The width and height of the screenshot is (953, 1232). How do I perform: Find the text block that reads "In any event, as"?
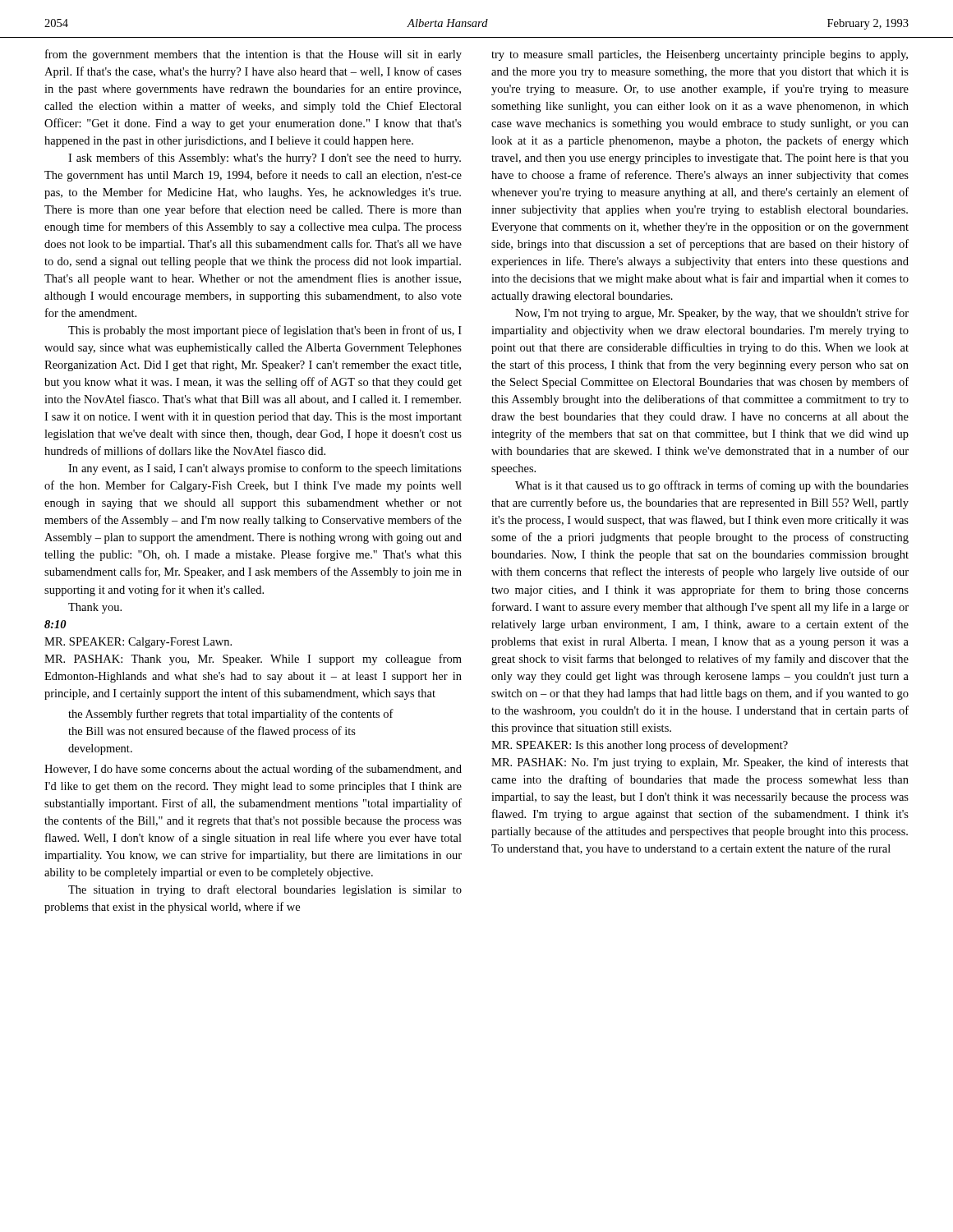[253, 529]
